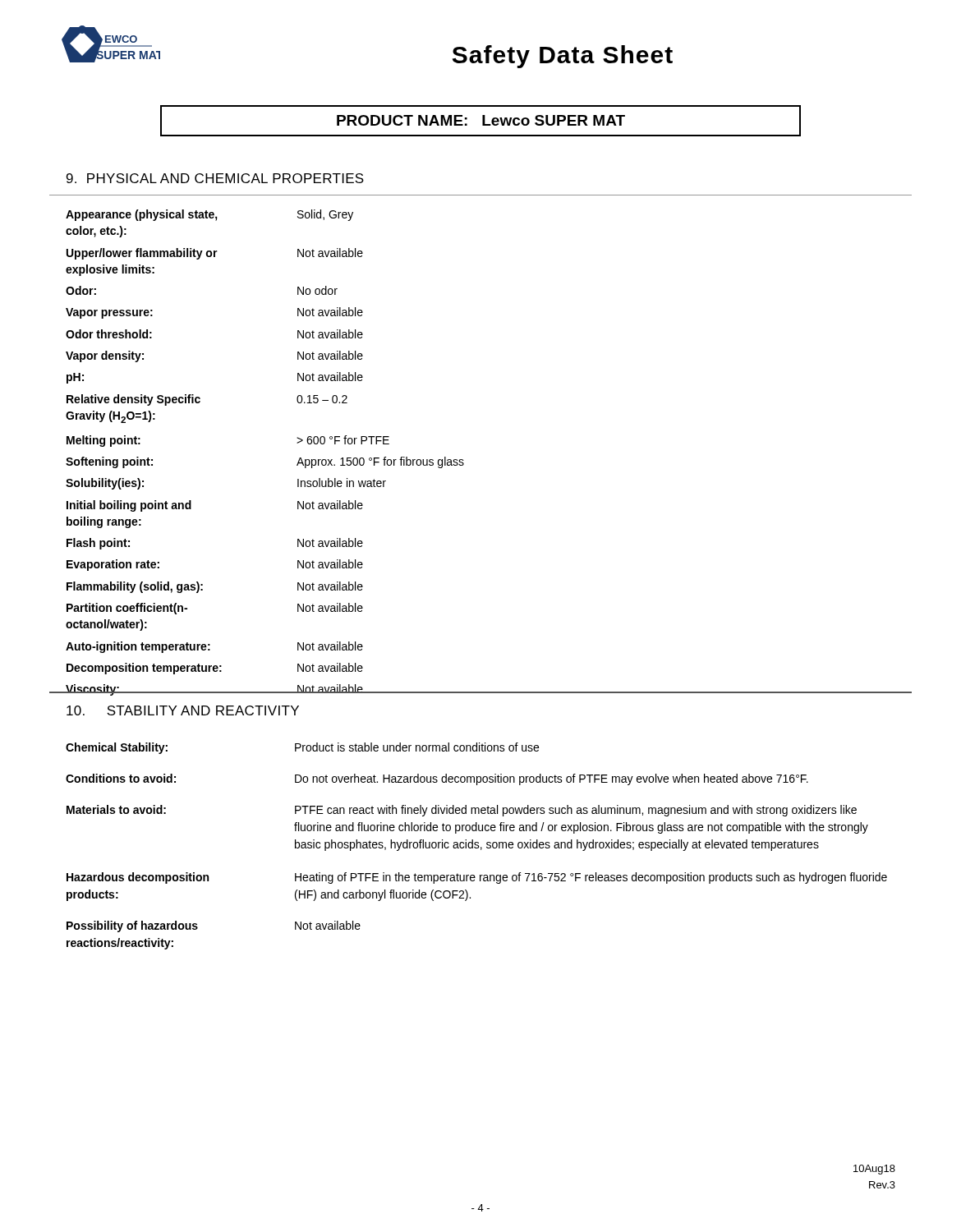Select the region starting "10. STABILITY AND REACTIVITY"
Screen dimensions: 1232x961
[183, 711]
